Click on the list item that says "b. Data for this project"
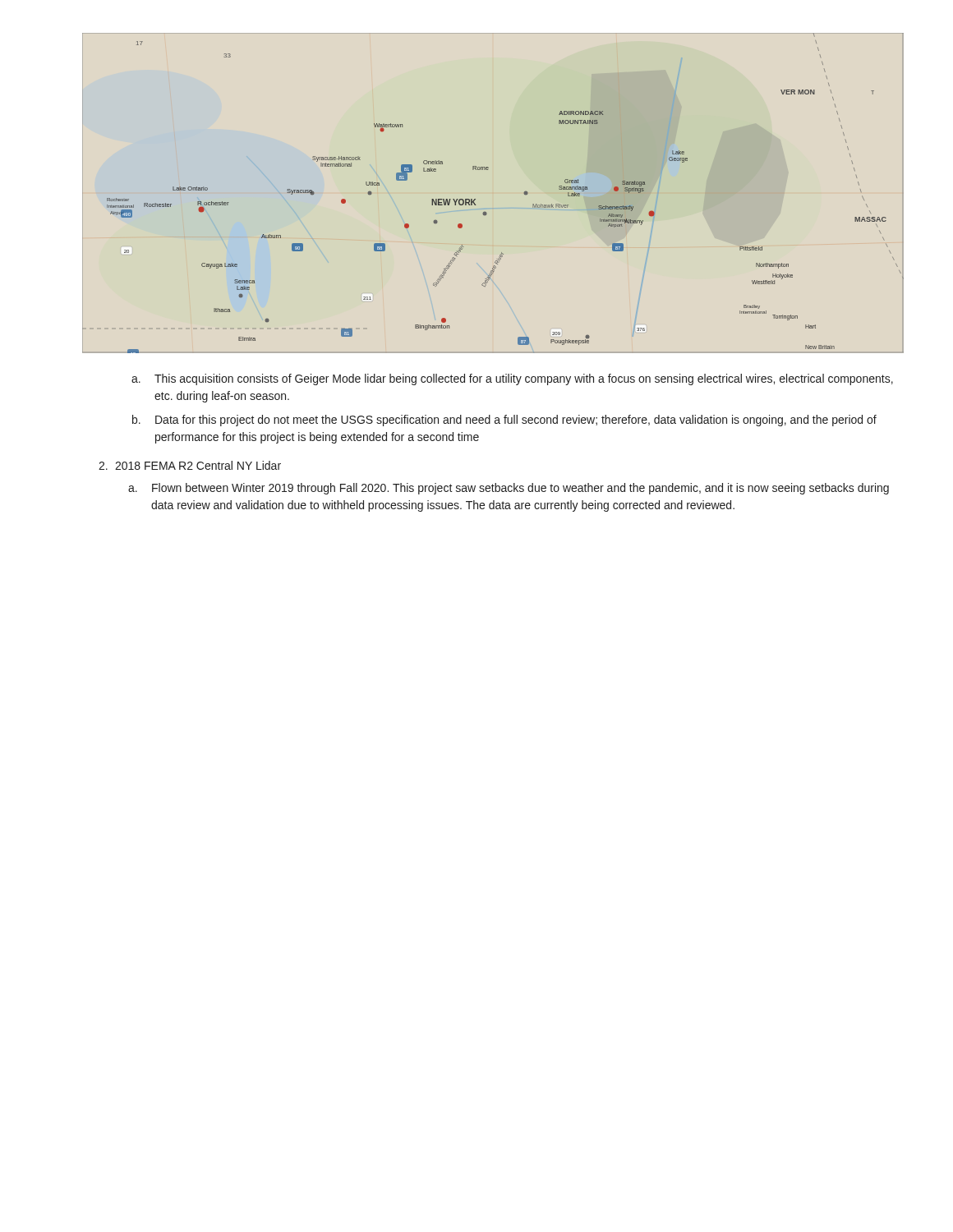Screen dimensions: 1232x953 point(518,429)
